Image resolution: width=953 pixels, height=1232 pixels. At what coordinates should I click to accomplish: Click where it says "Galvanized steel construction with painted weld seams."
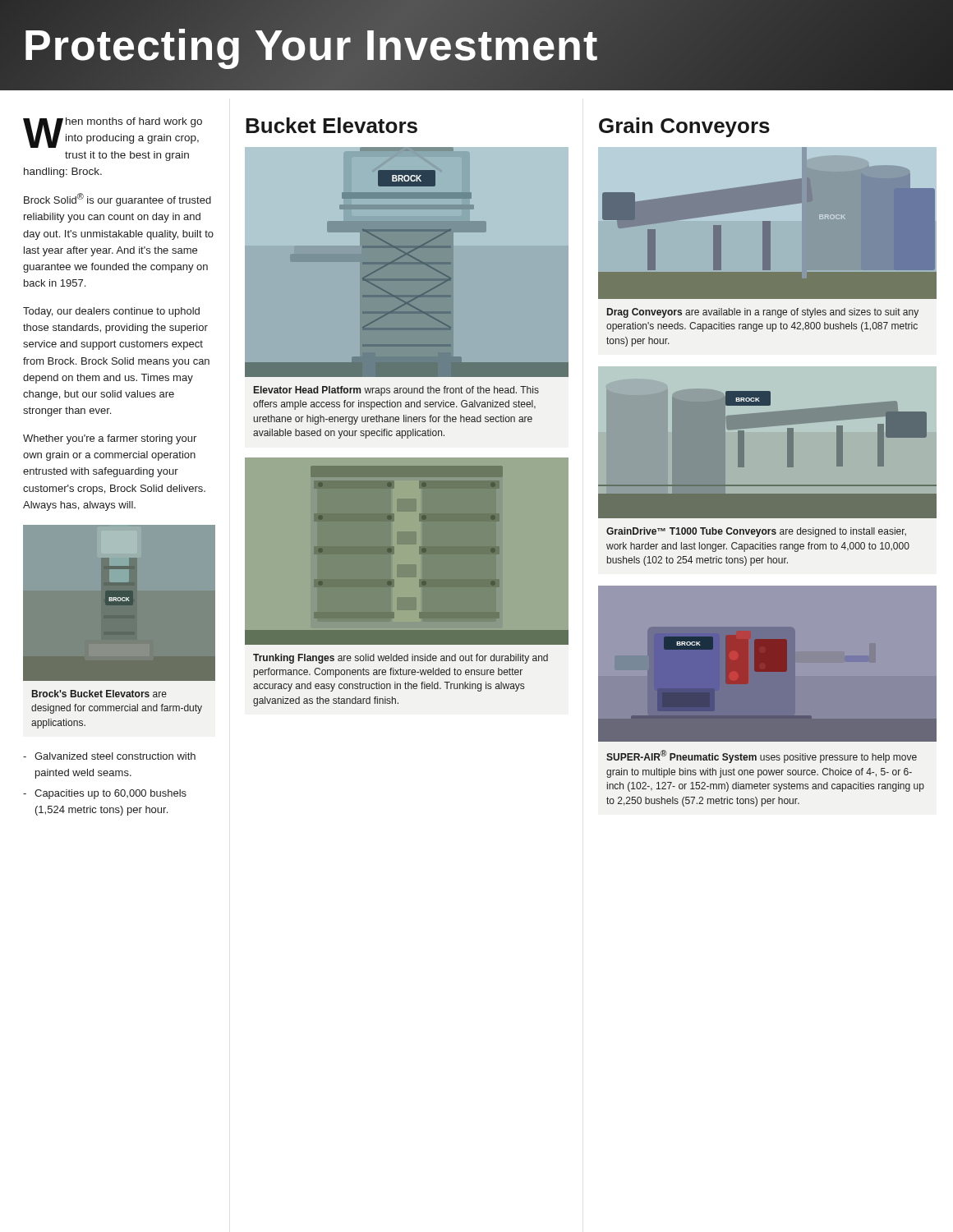tap(115, 764)
